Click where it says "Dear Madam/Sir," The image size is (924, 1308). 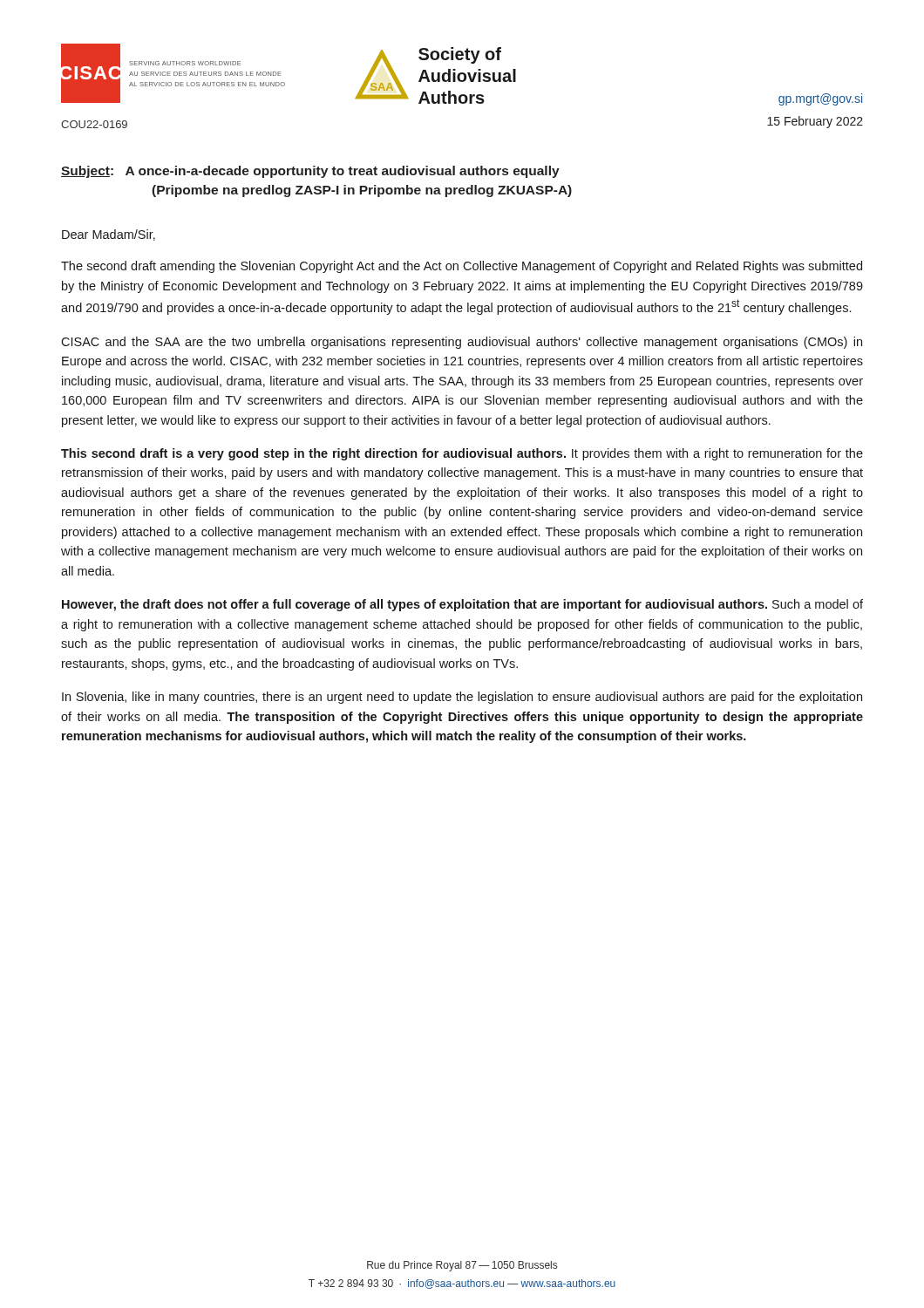[x=108, y=235]
